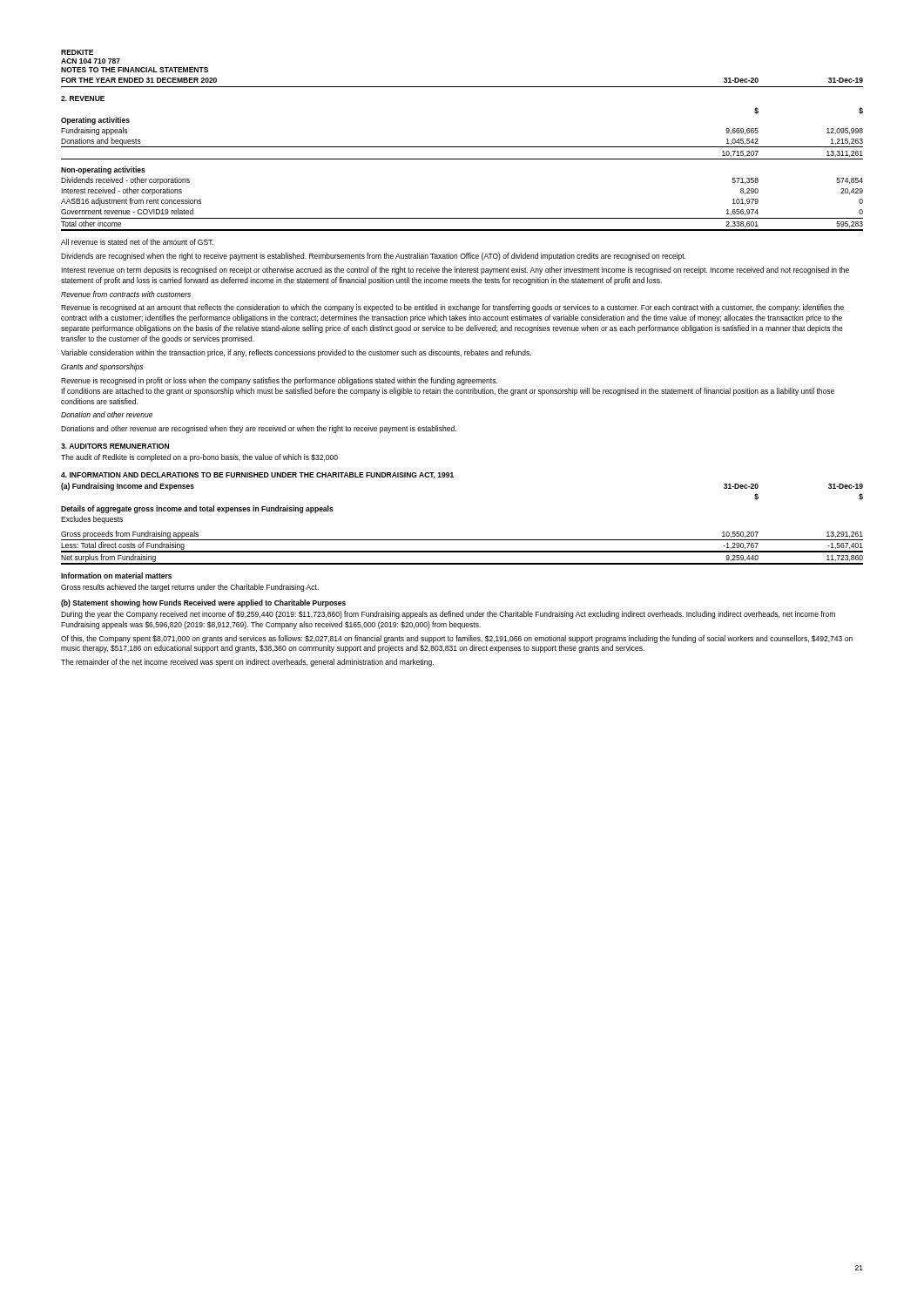This screenshot has height=1307, width=924.
Task: Where is the passage that starts "Donation and other"?
Action: [x=107, y=415]
